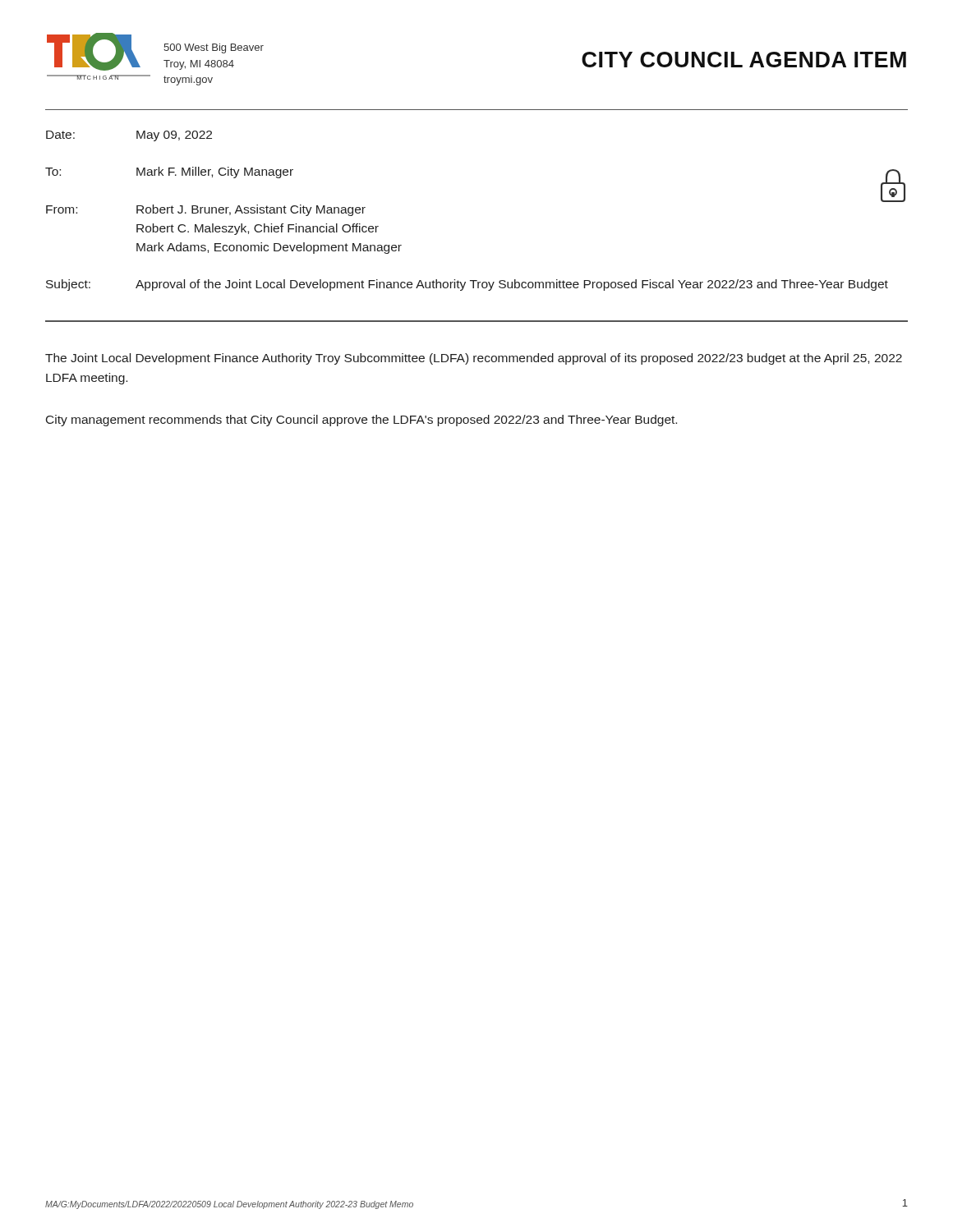Select the text block that reads "Subject: Approval of the Joint Local"
Image resolution: width=953 pixels, height=1232 pixels.
click(x=476, y=284)
